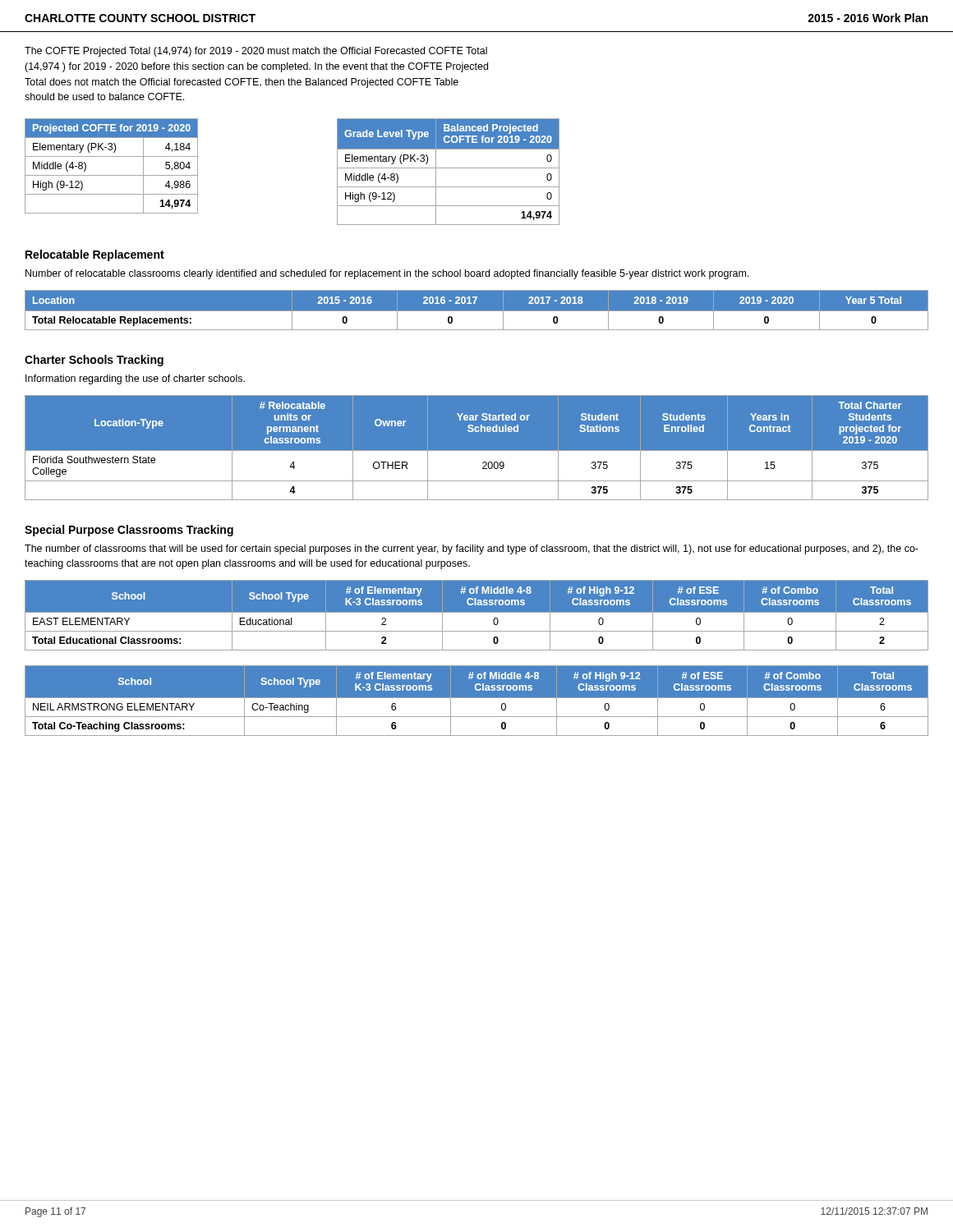This screenshot has height=1232, width=953.
Task: Point to "Special Purpose Classrooms Tracking"
Action: [129, 529]
